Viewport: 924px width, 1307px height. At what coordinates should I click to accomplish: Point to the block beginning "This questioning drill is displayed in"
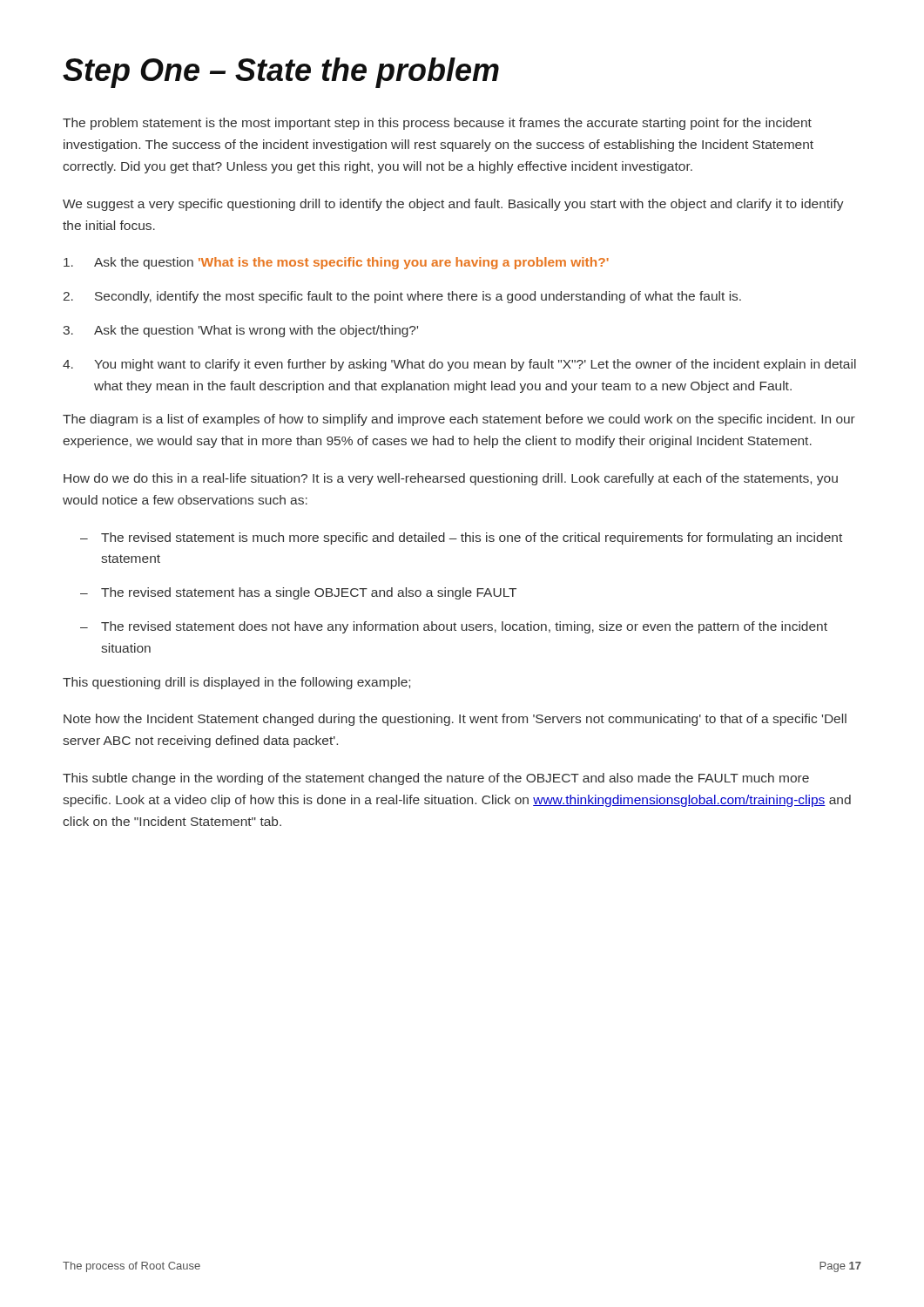point(237,681)
